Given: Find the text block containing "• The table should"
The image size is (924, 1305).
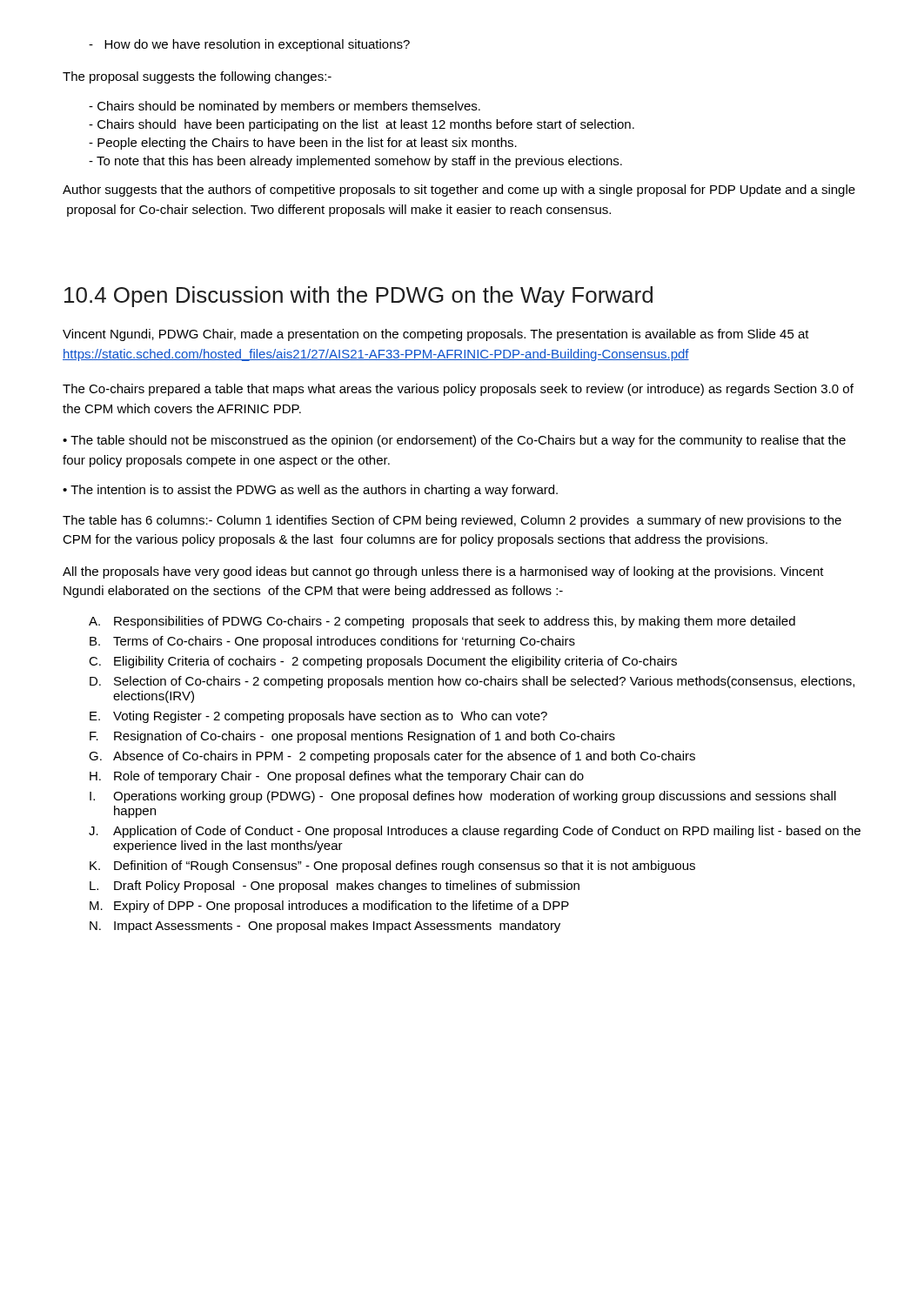Looking at the screenshot, I should coord(454,450).
